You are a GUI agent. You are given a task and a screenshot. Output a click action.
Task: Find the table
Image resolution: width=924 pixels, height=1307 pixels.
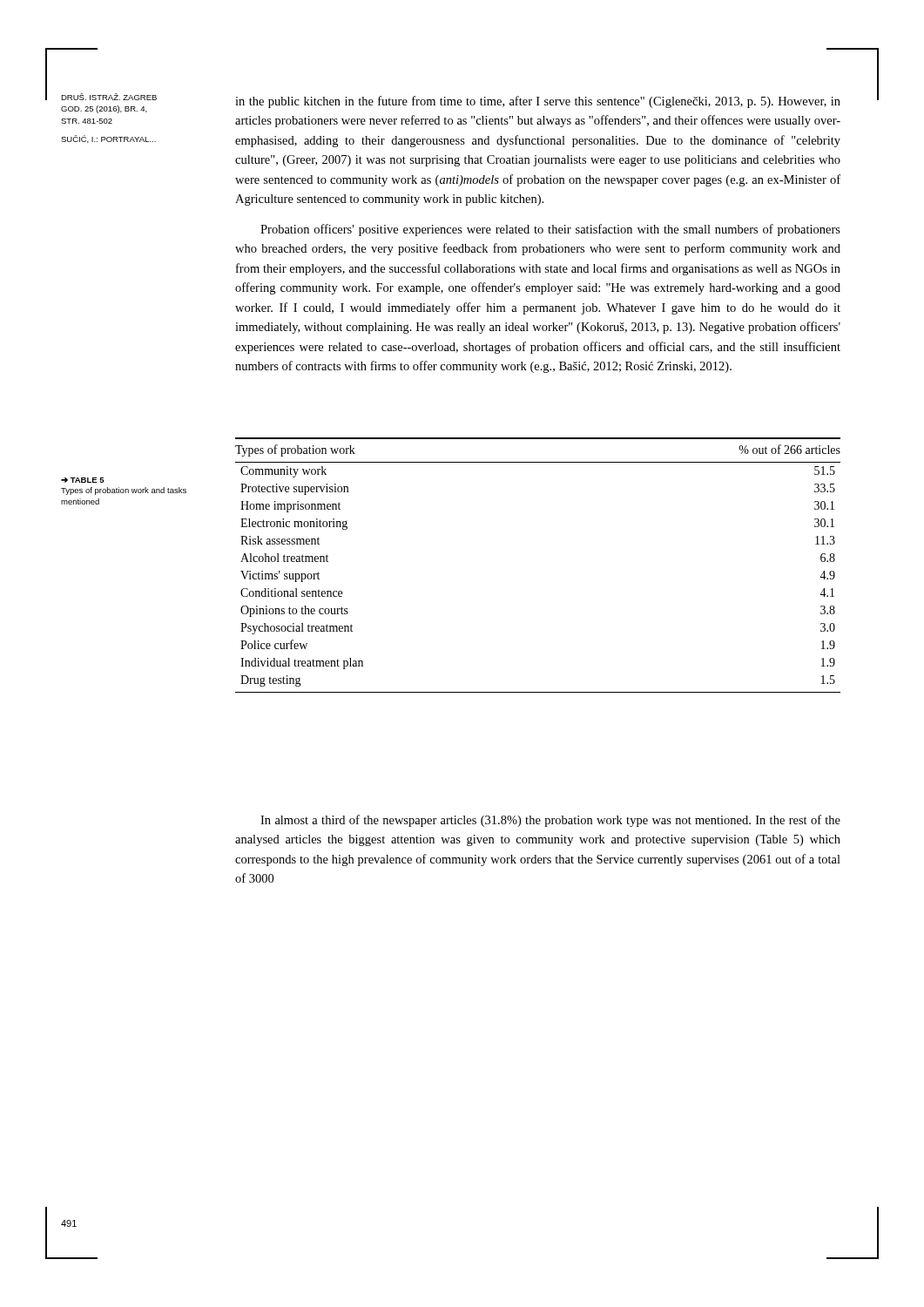[x=538, y=565]
